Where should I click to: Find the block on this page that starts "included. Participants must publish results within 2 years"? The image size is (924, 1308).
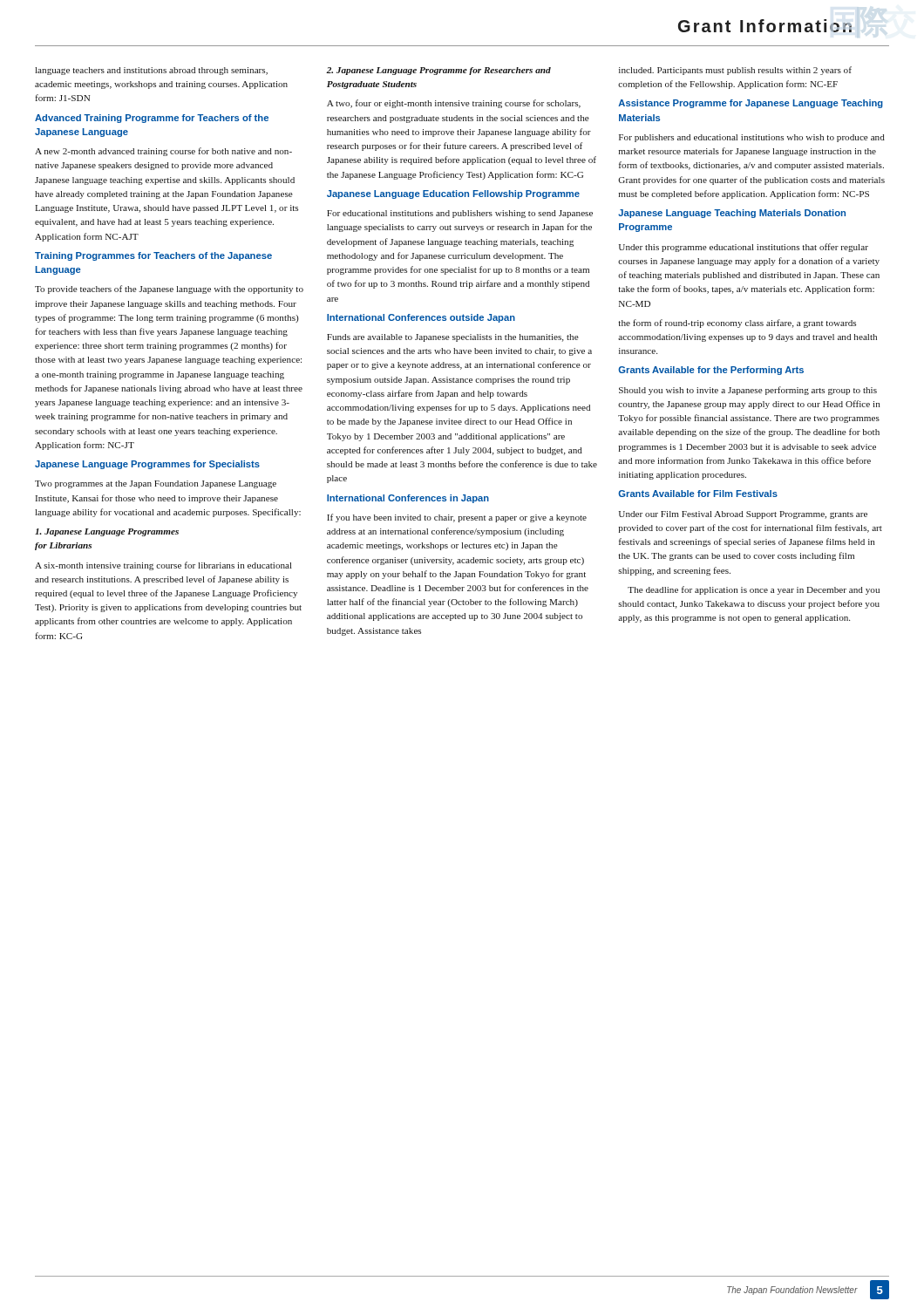(x=754, y=77)
